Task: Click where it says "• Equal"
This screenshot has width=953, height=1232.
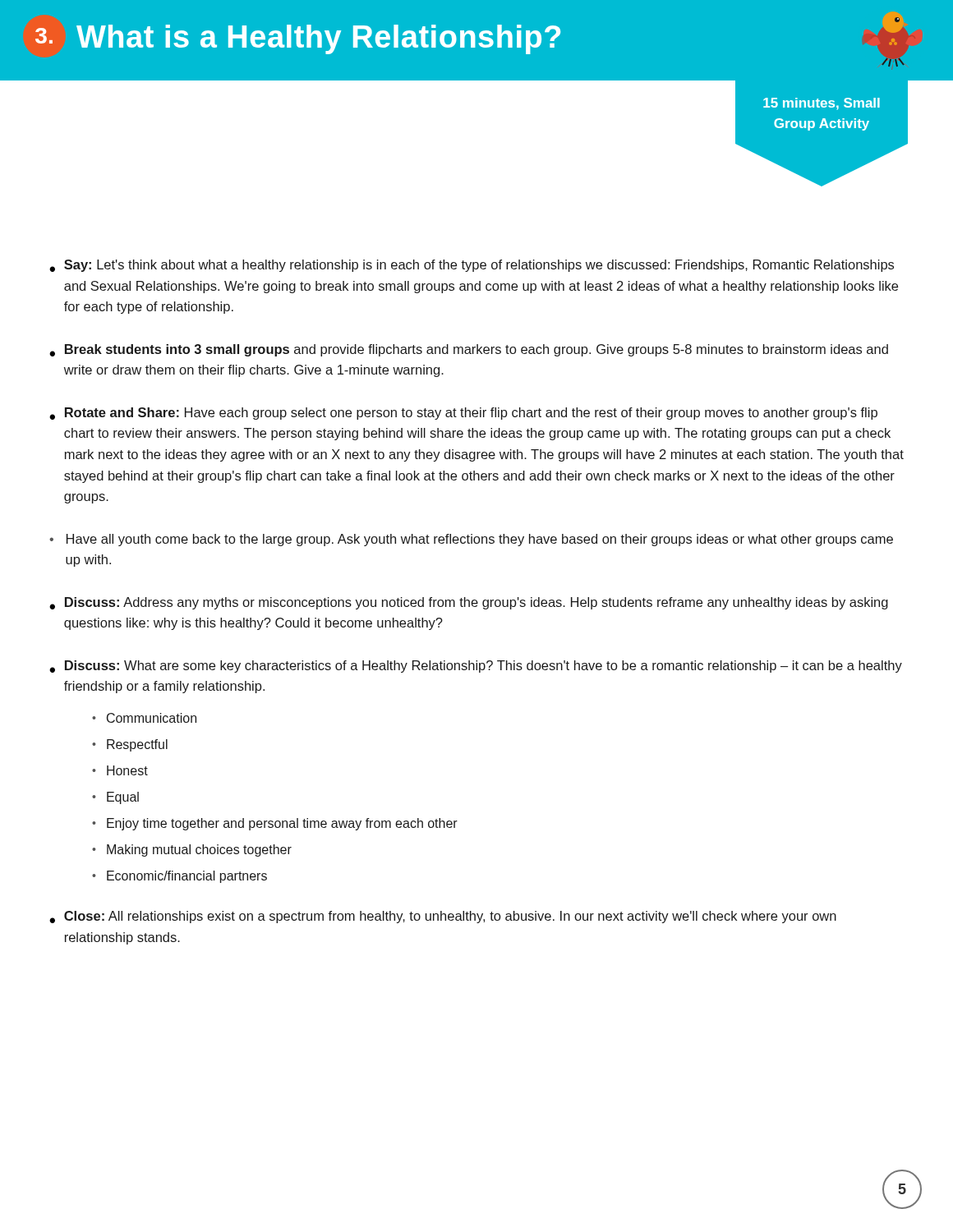Action: click(116, 797)
